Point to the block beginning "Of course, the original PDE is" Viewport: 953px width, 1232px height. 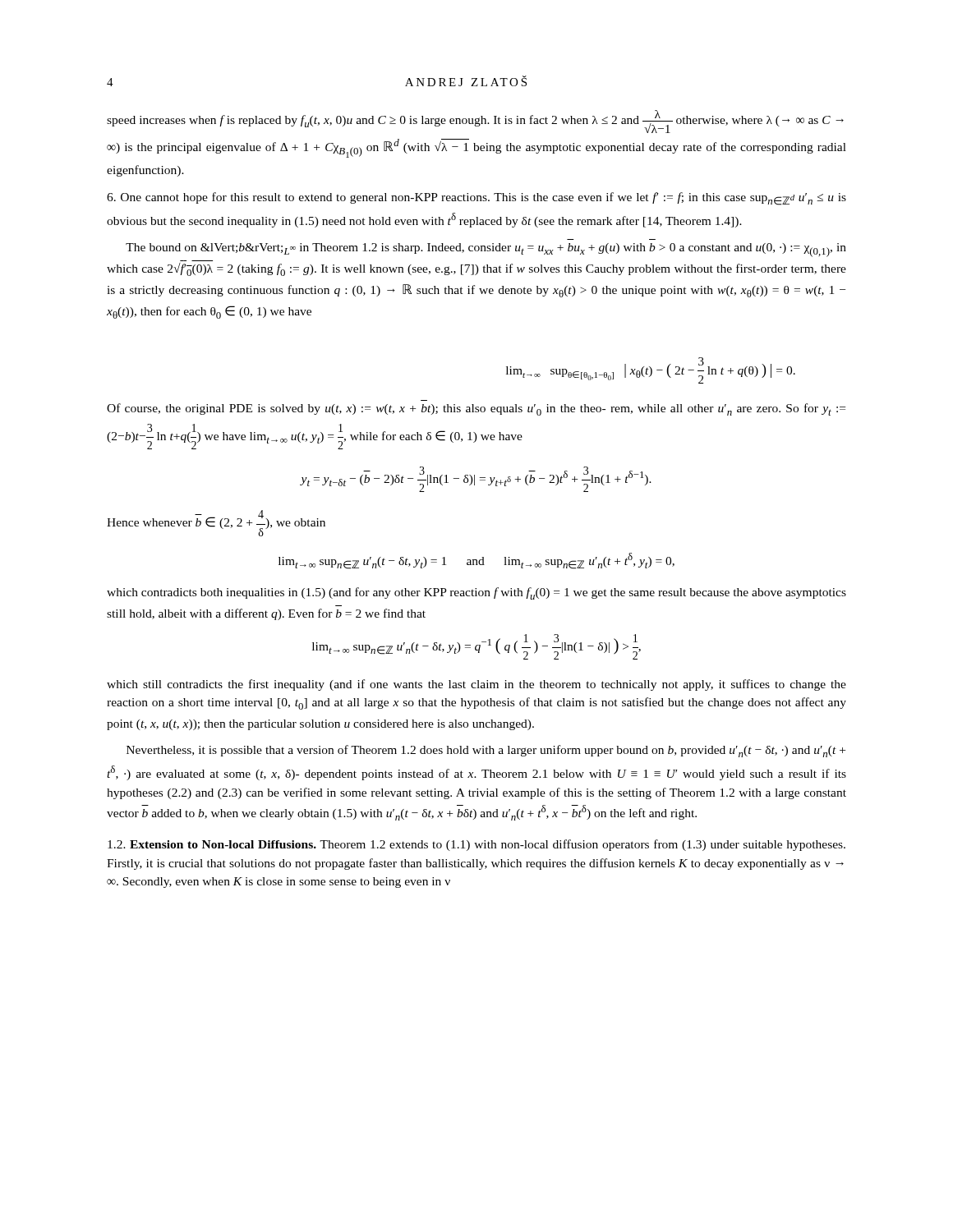pos(476,427)
